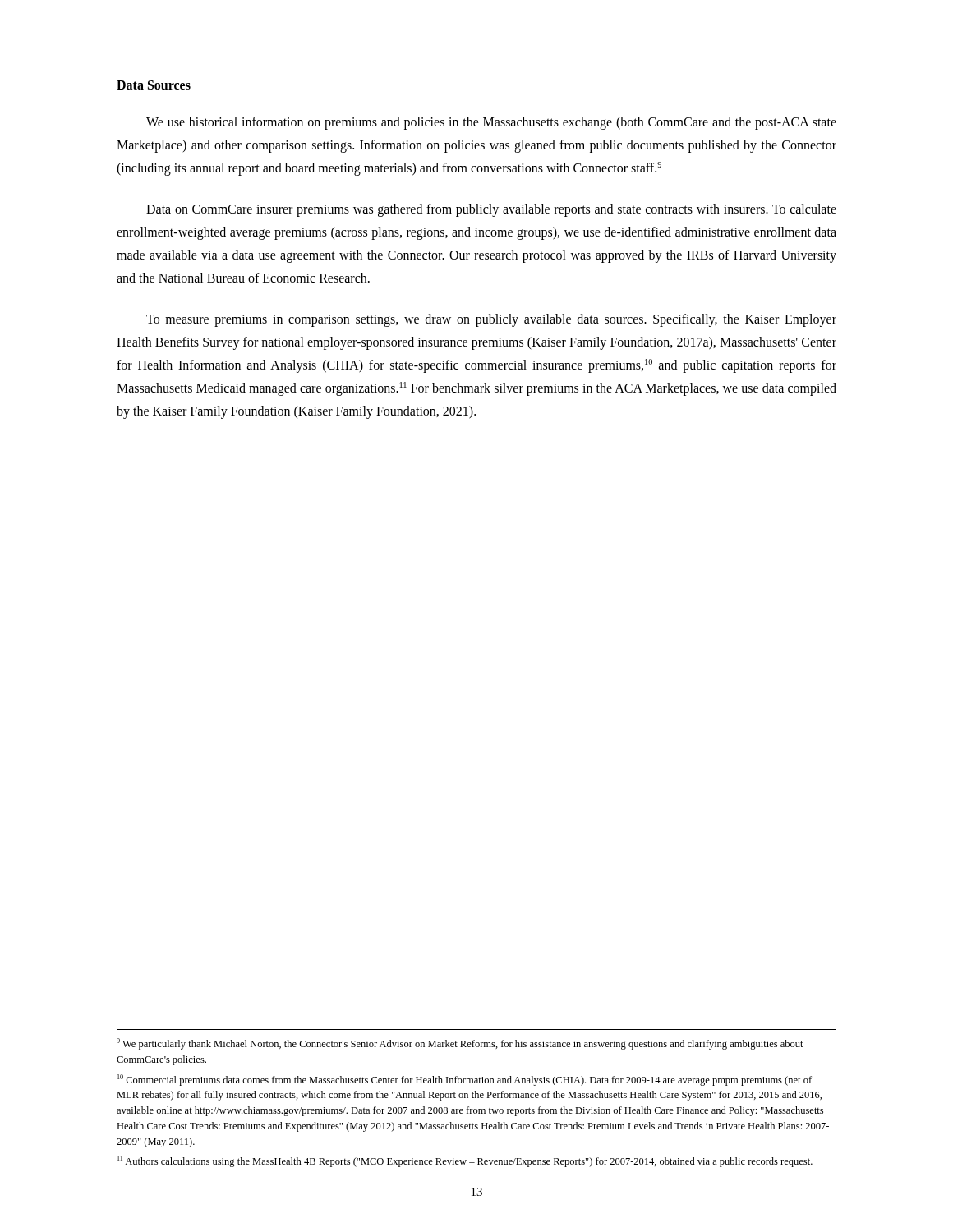Locate the text block that says "We use historical"

[476, 145]
